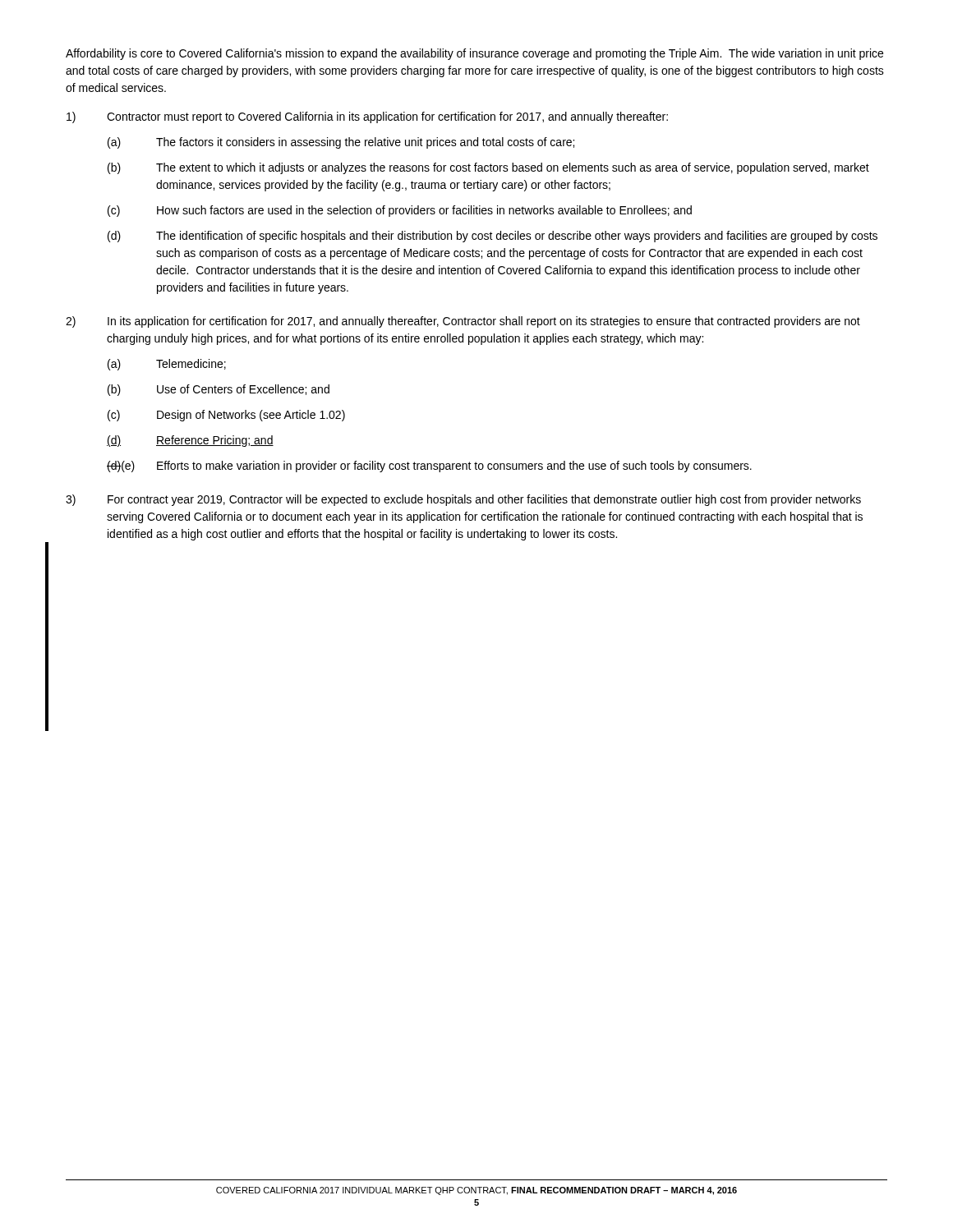953x1232 pixels.
Task: Select the region starting "2) In its"
Action: [x=463, y=322]
